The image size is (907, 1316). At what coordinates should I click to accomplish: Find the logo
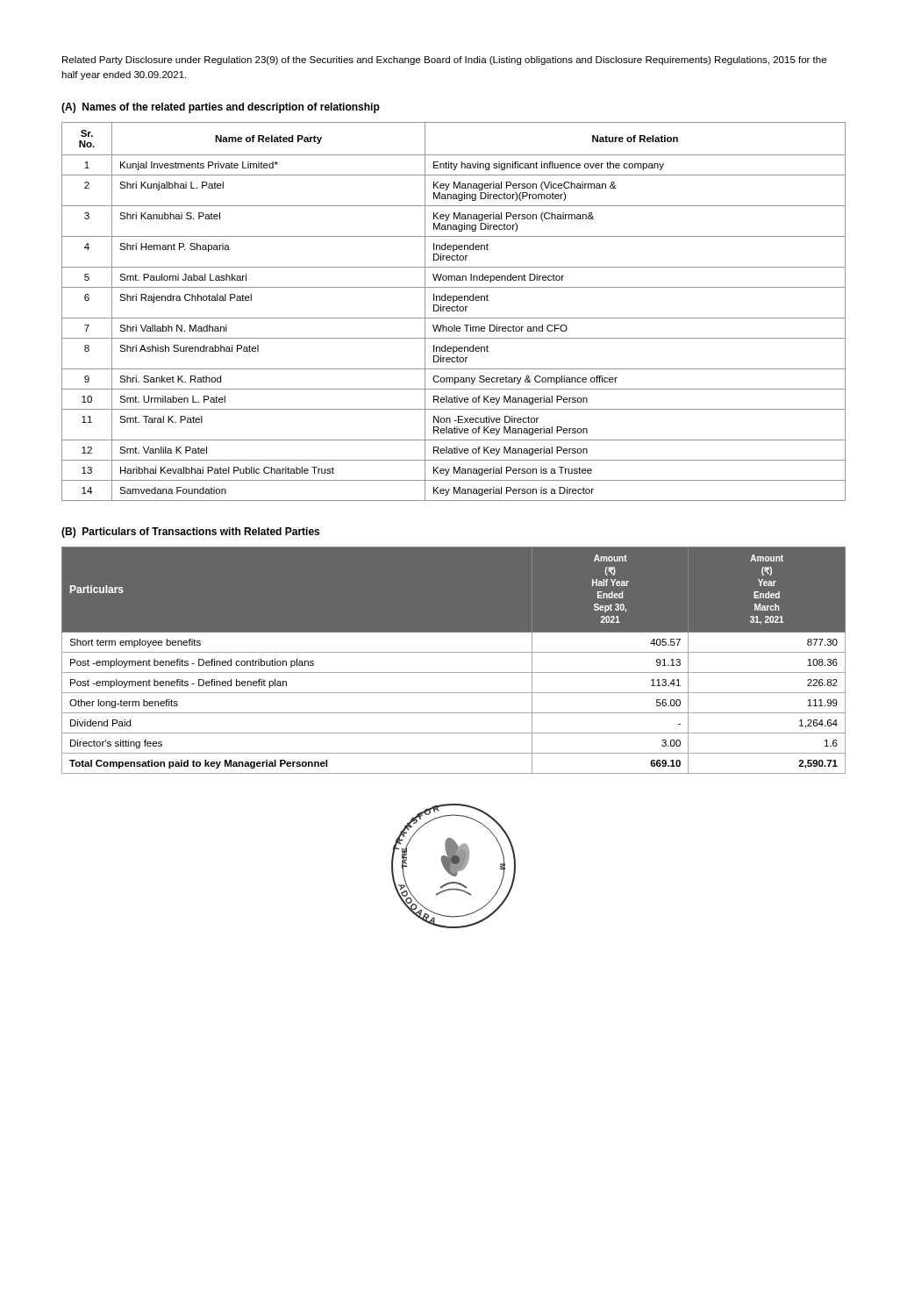pos(454,867)
